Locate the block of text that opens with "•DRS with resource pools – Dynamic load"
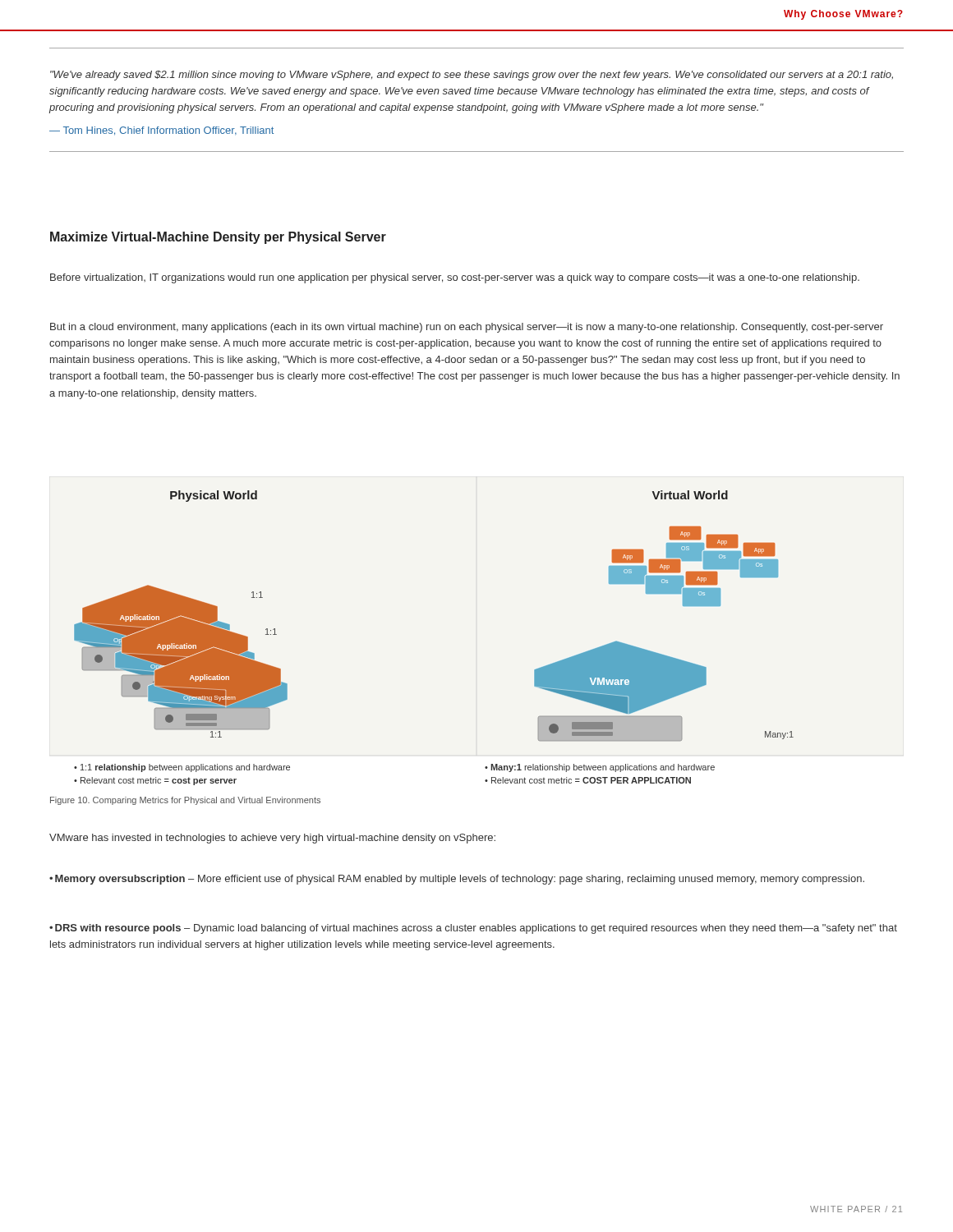Screen dimensions: 1232x953 coord(473,936)
